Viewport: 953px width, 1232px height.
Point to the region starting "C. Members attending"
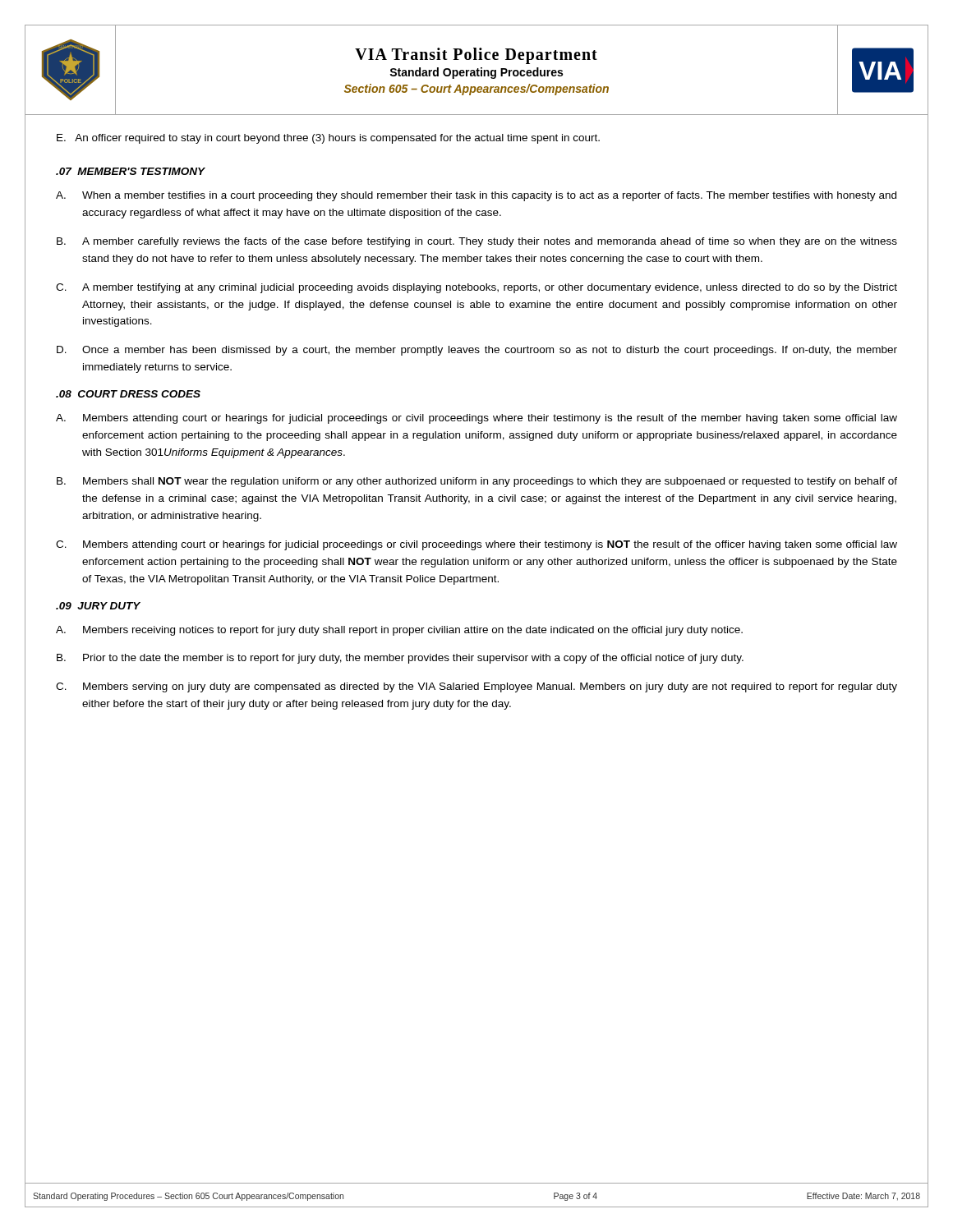pyautogui.click(x=476, y=562)
